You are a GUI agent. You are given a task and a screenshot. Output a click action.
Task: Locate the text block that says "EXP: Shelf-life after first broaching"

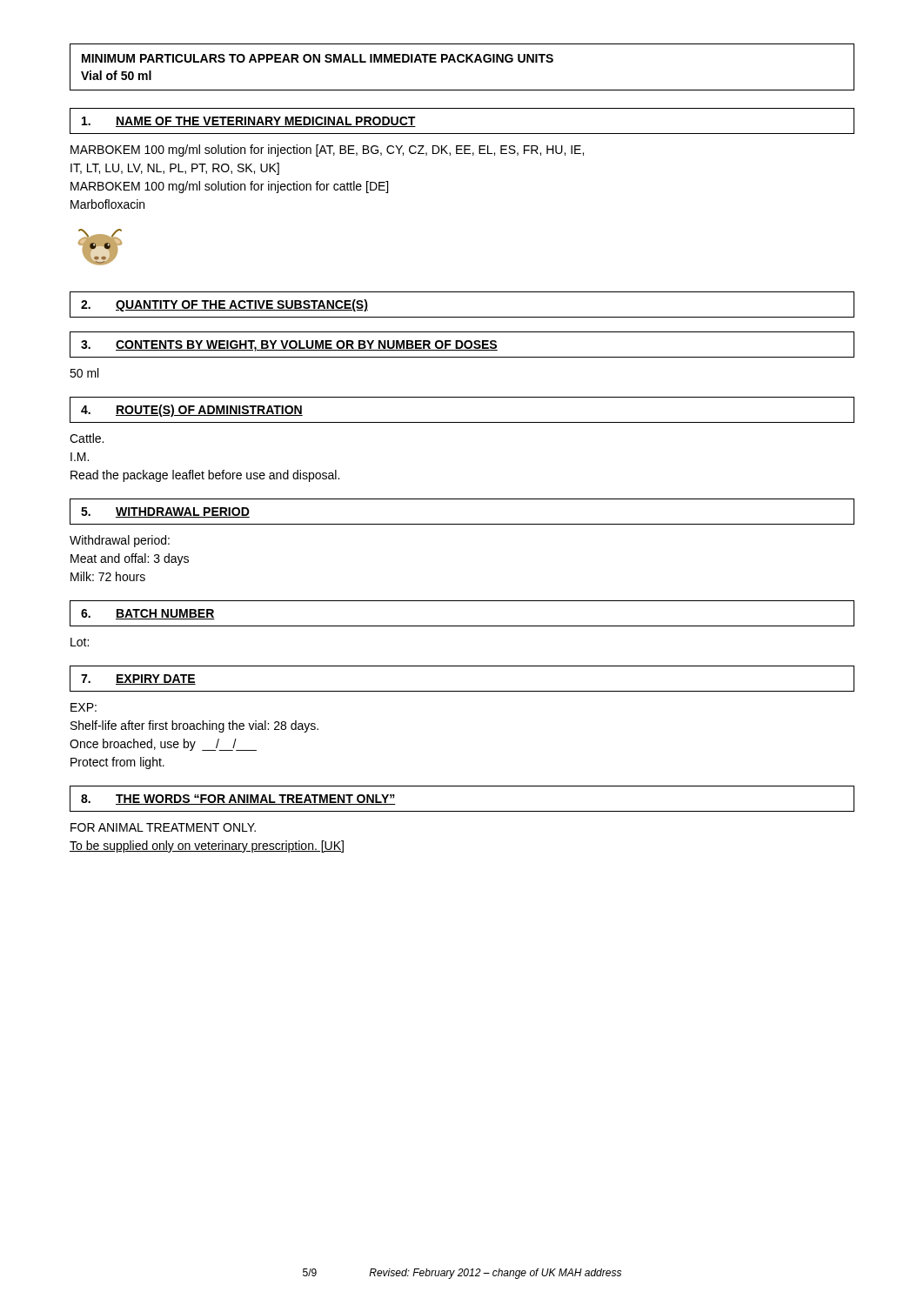(195, 735)
